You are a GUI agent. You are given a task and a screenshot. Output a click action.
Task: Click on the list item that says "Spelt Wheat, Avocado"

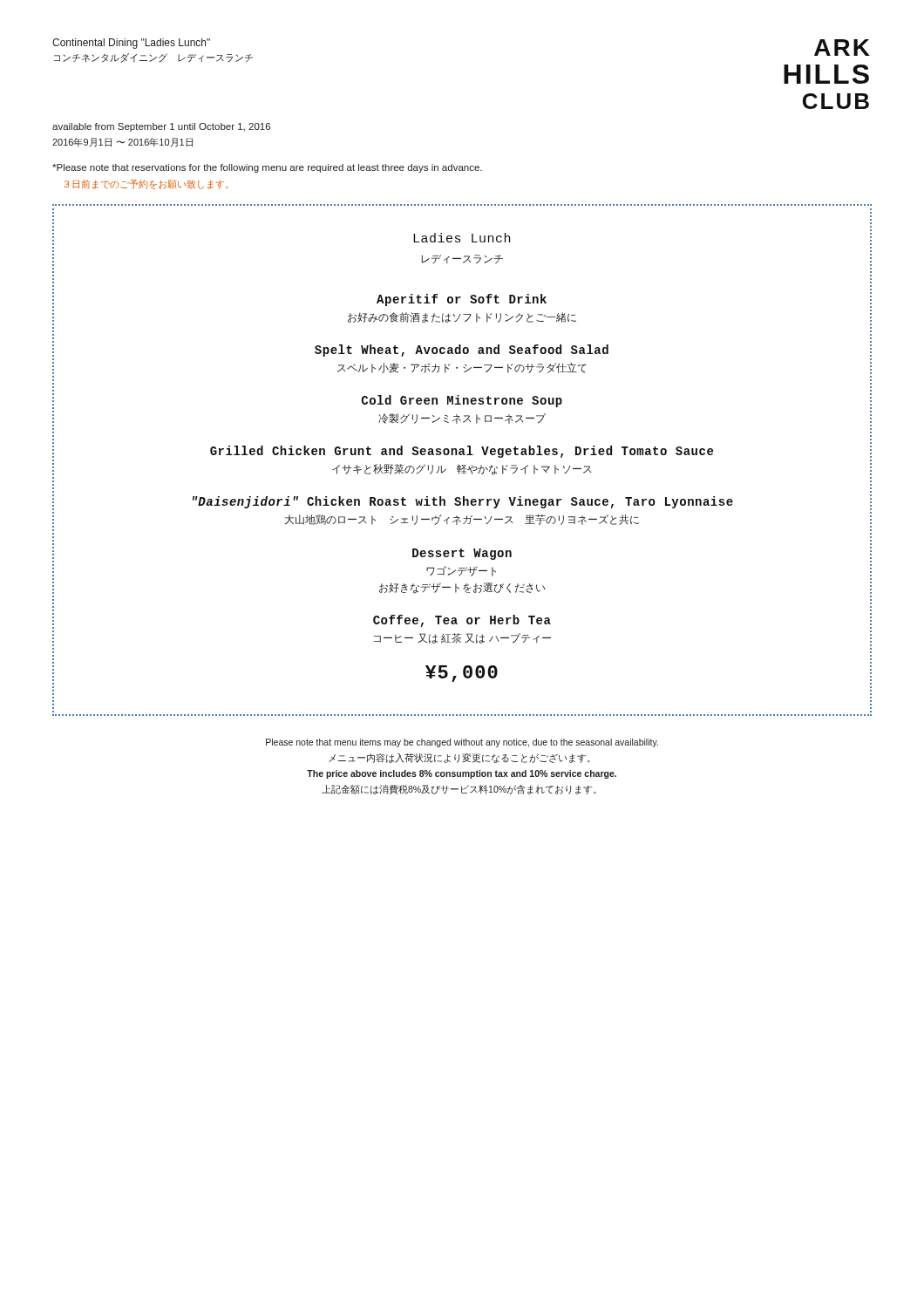pyautogui.click(x=462, y=359)
